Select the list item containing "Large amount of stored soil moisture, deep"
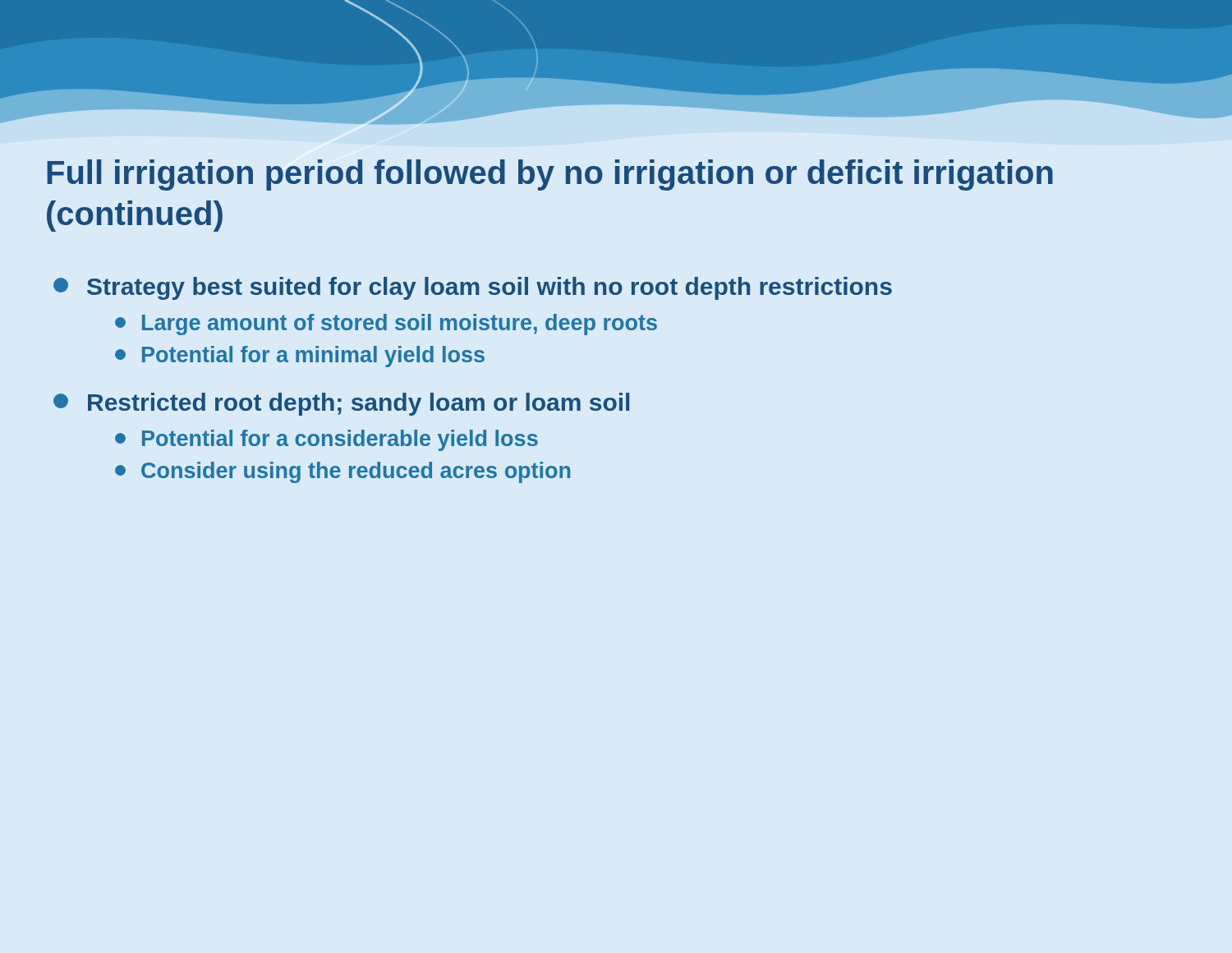This screenshot has height=953, width=1232. pyautogui.click(x=386, y=323)
